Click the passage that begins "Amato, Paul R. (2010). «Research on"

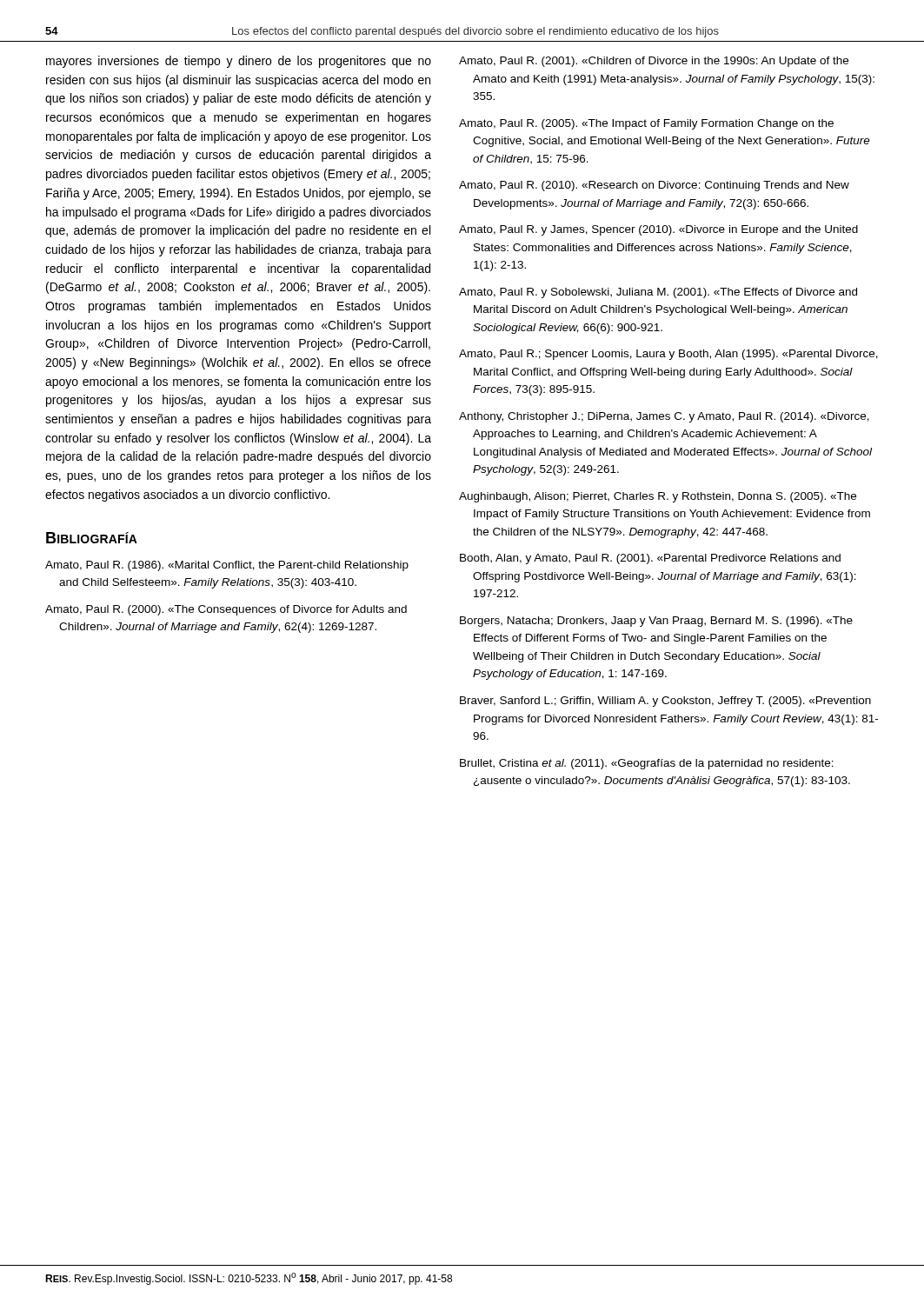tap(654, 194)
